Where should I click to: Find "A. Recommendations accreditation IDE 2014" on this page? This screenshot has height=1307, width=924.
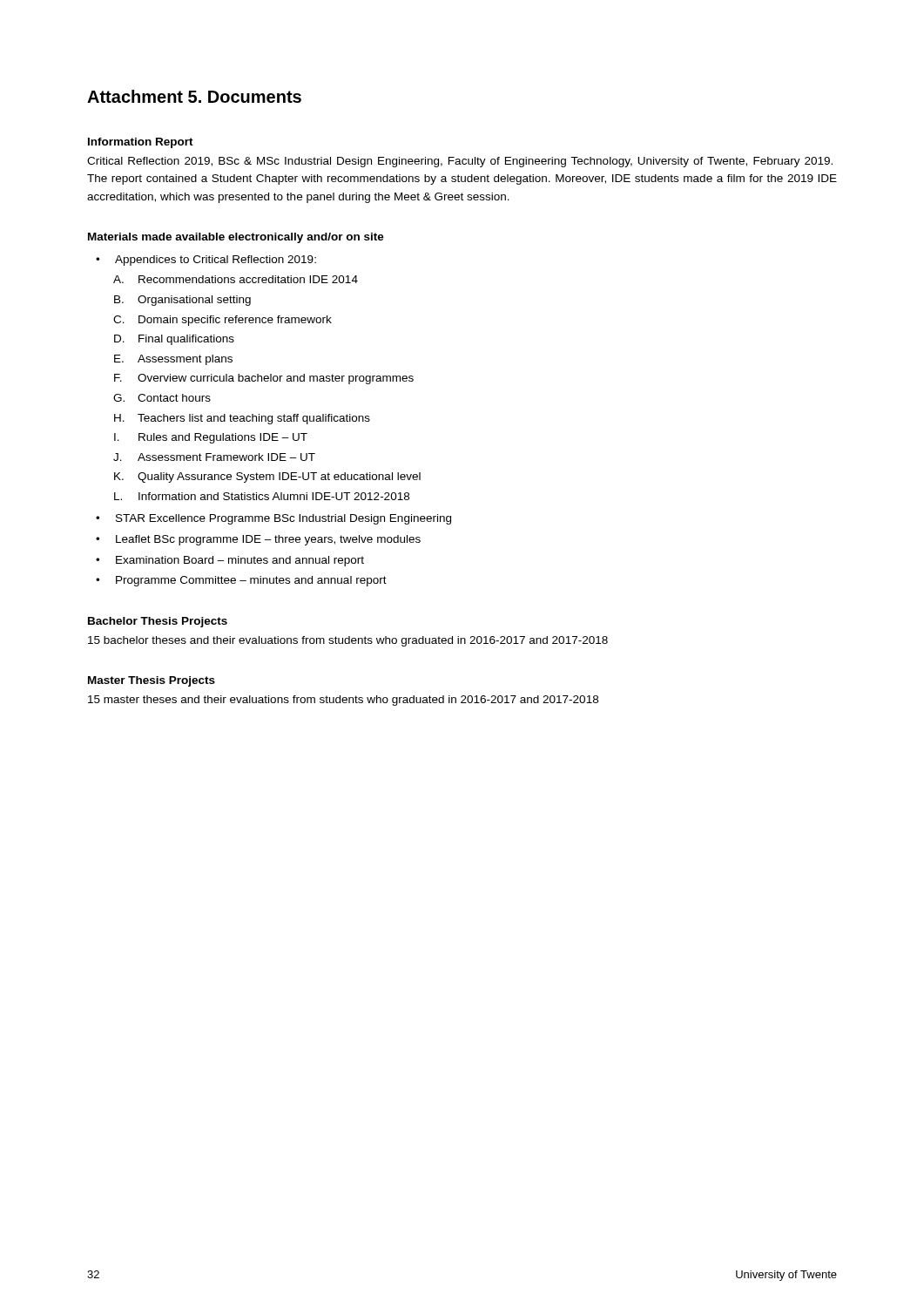[x=236, y=280]
